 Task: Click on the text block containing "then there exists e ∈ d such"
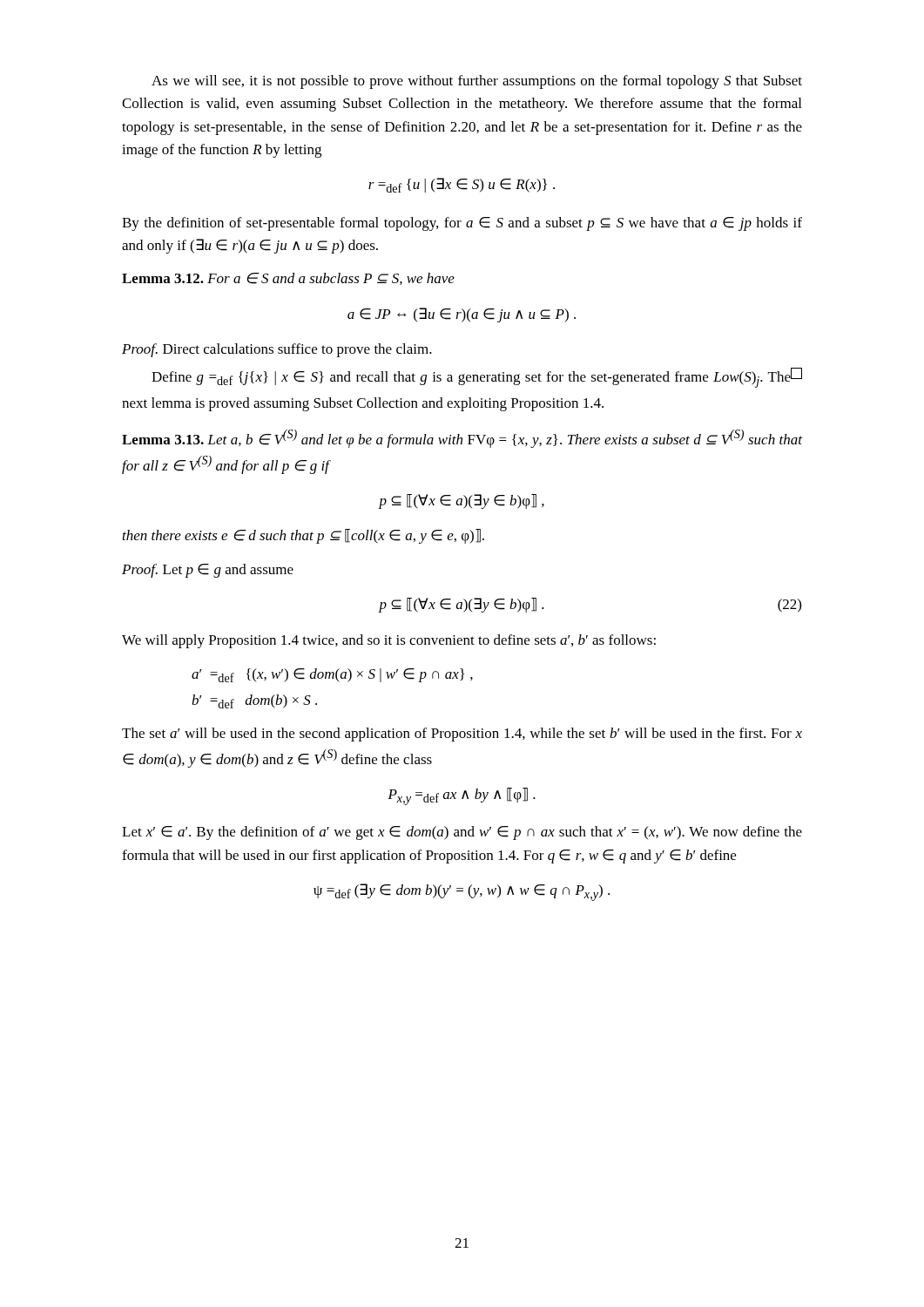pos(462,536)
